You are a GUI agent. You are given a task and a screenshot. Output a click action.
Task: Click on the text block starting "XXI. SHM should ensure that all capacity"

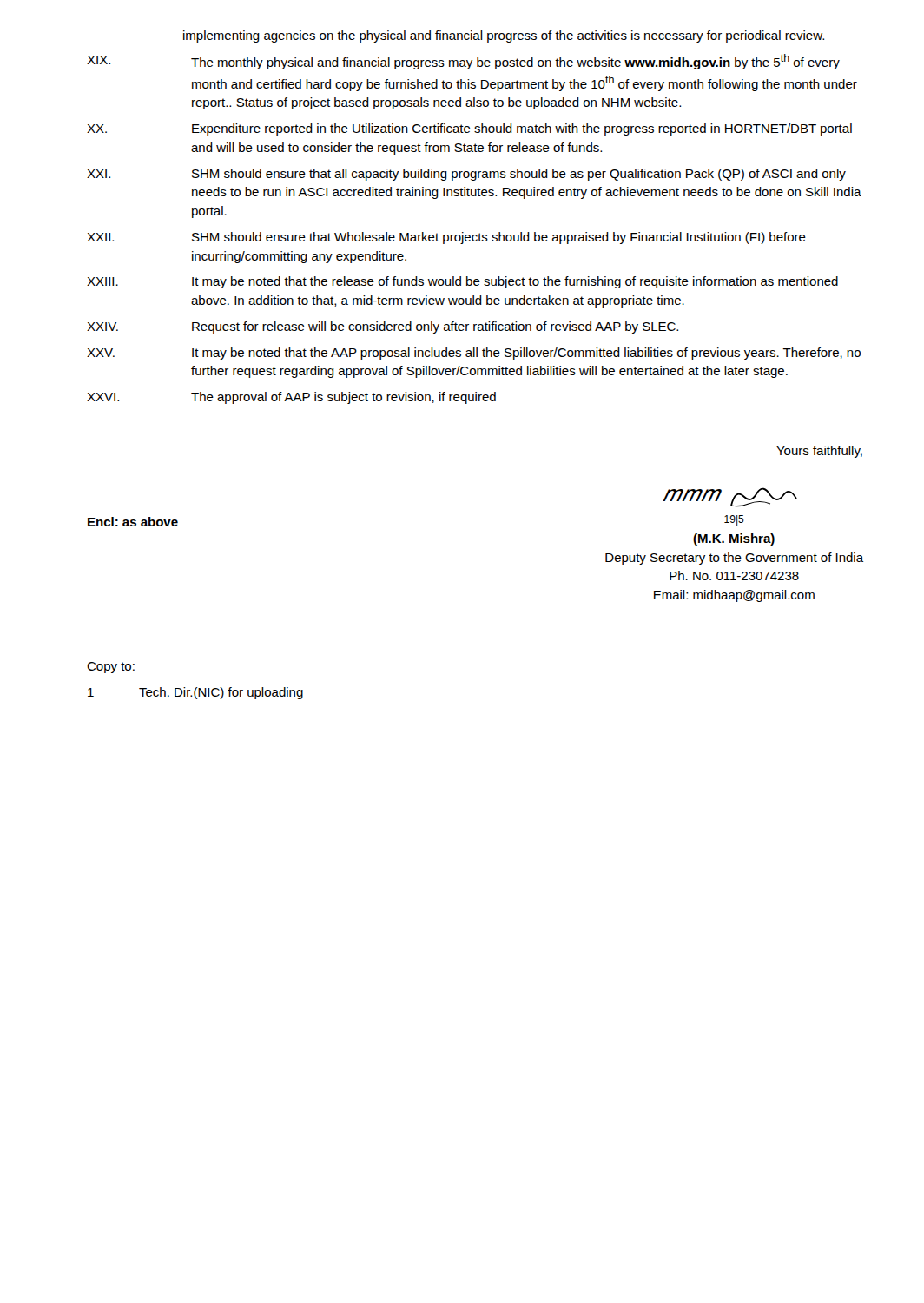479,192
